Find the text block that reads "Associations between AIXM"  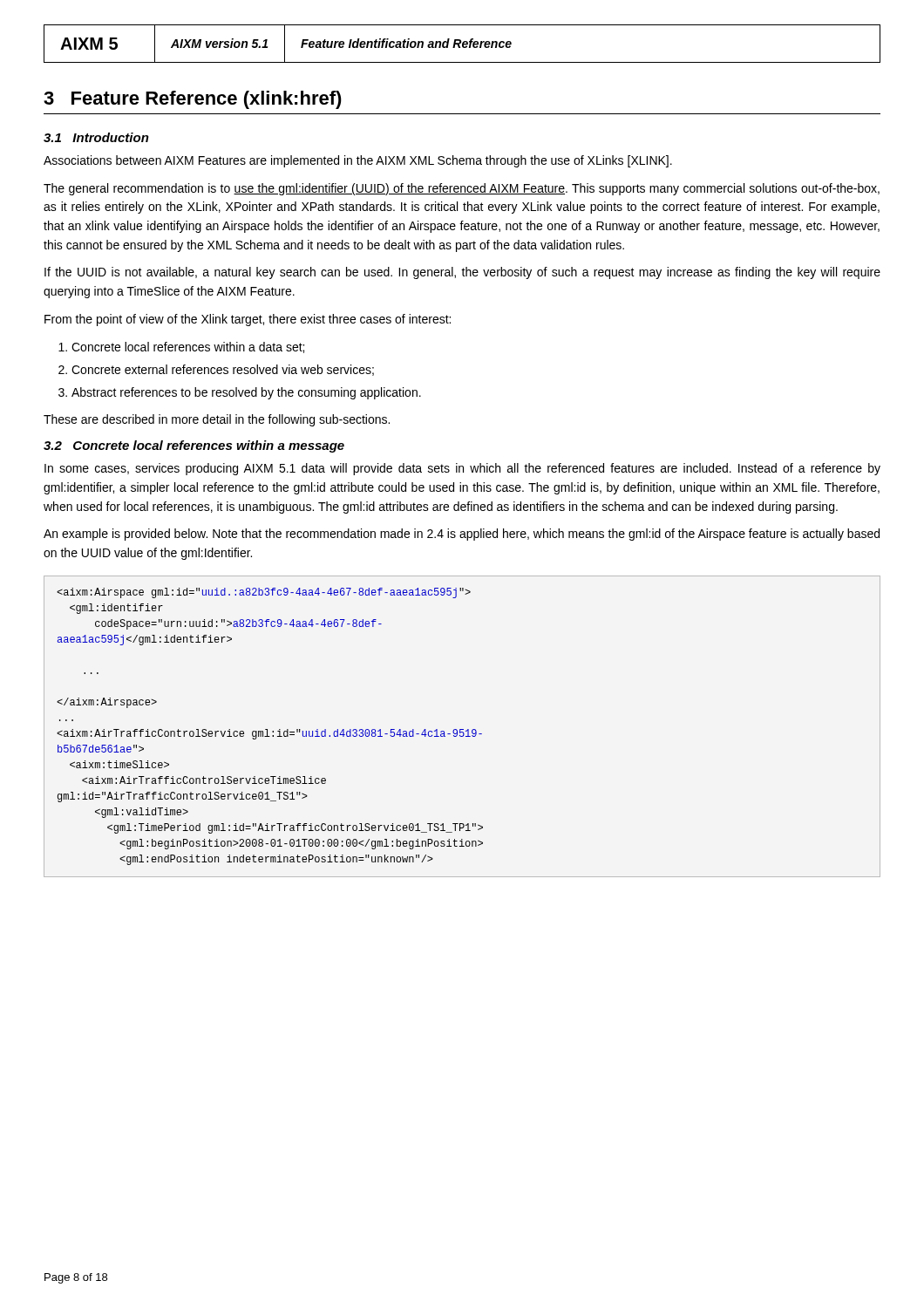coord(358,160)
